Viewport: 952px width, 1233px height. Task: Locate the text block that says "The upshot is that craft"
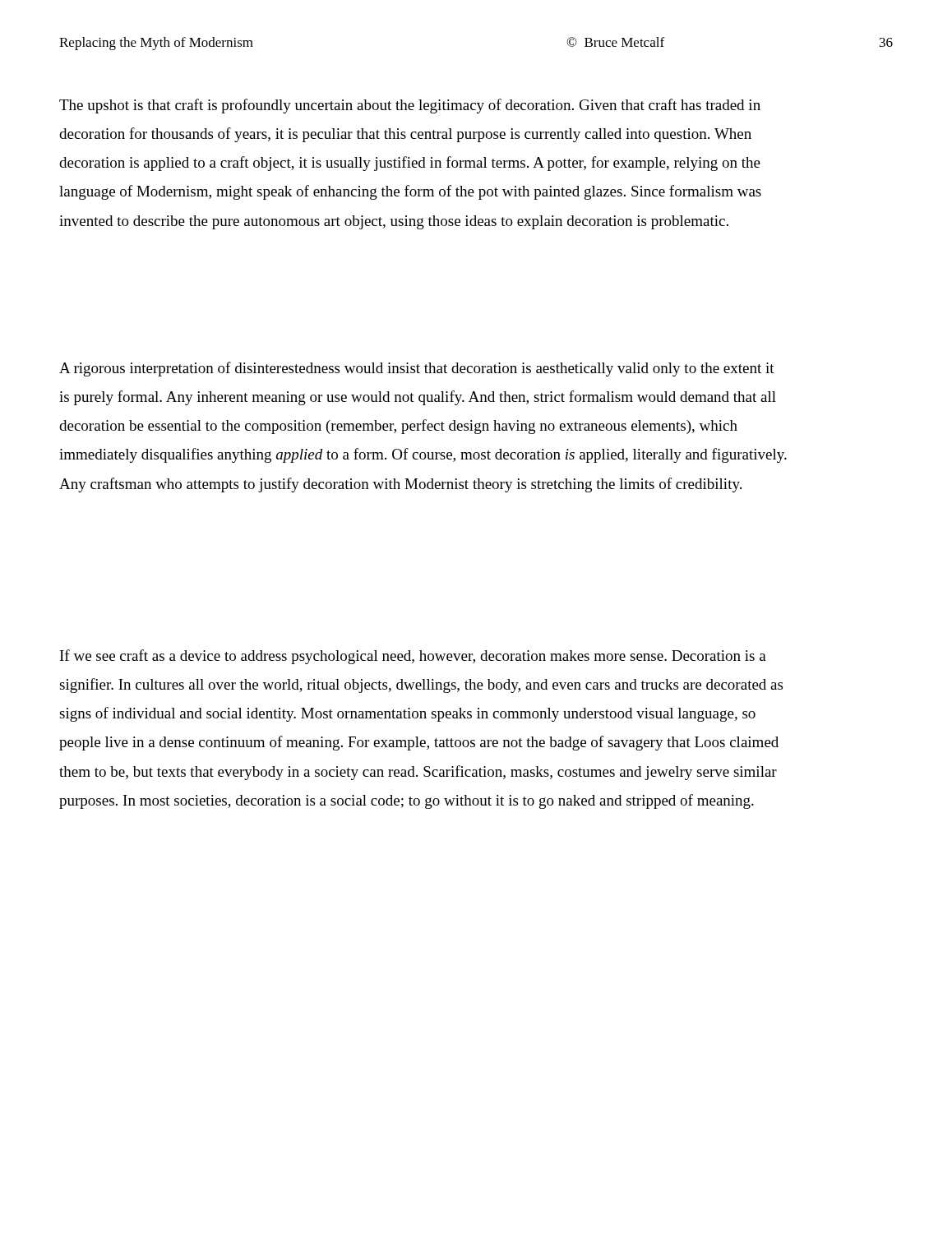pyautogui.click(x=410, y=163)
